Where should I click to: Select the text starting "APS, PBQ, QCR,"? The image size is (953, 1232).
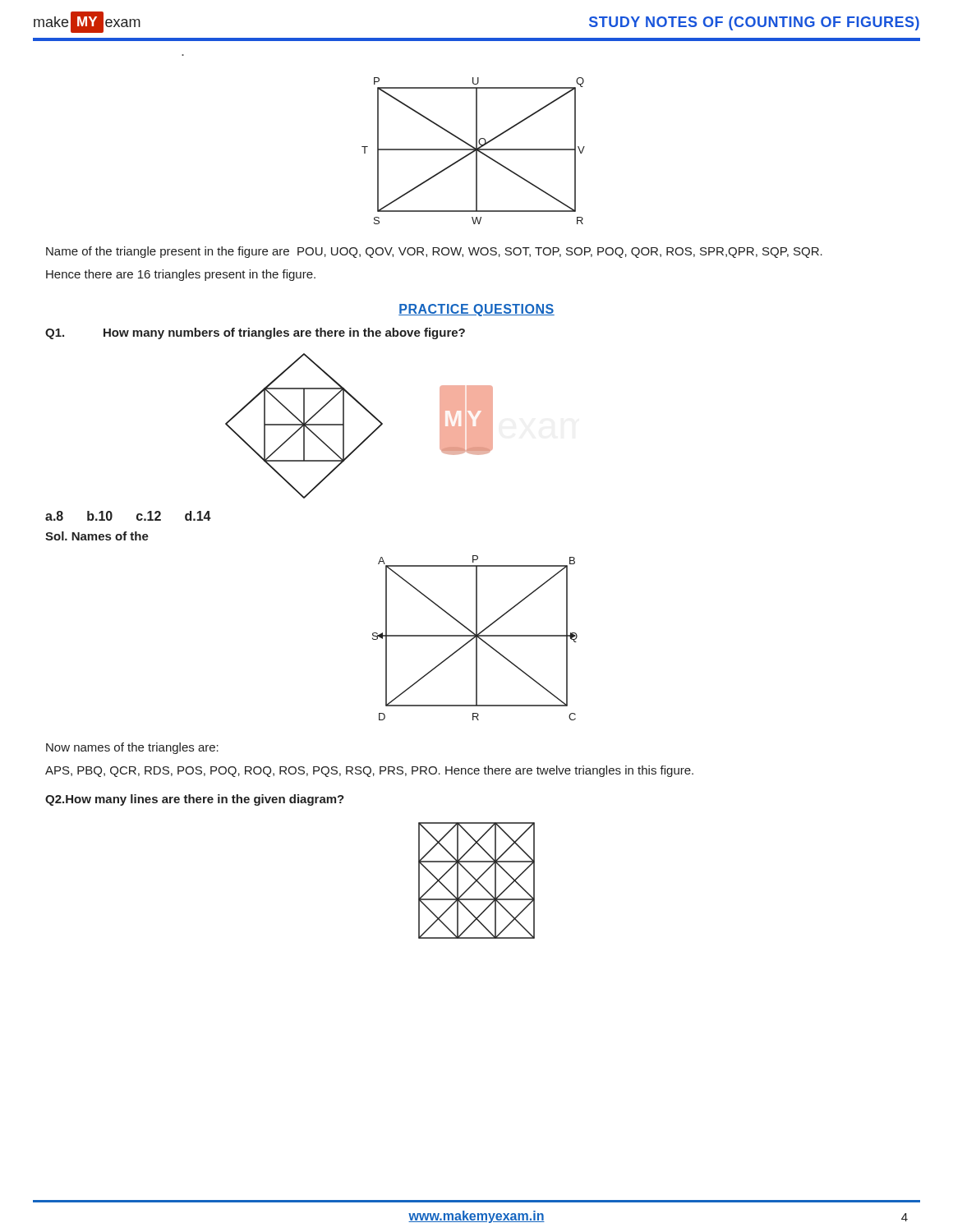(370, 770)
